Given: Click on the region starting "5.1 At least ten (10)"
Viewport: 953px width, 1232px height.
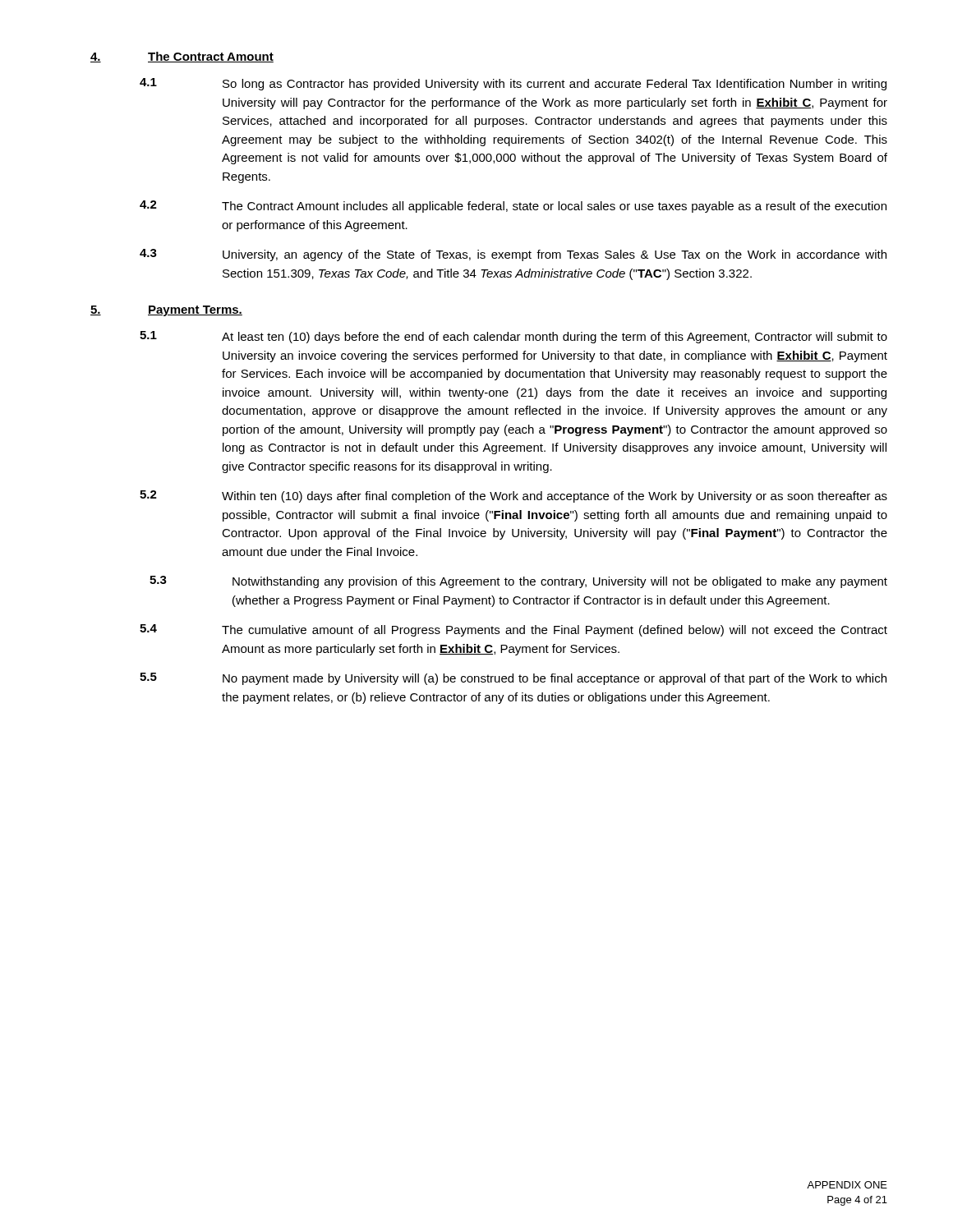Looking at the screenshot, I should [x=489, y=402].
